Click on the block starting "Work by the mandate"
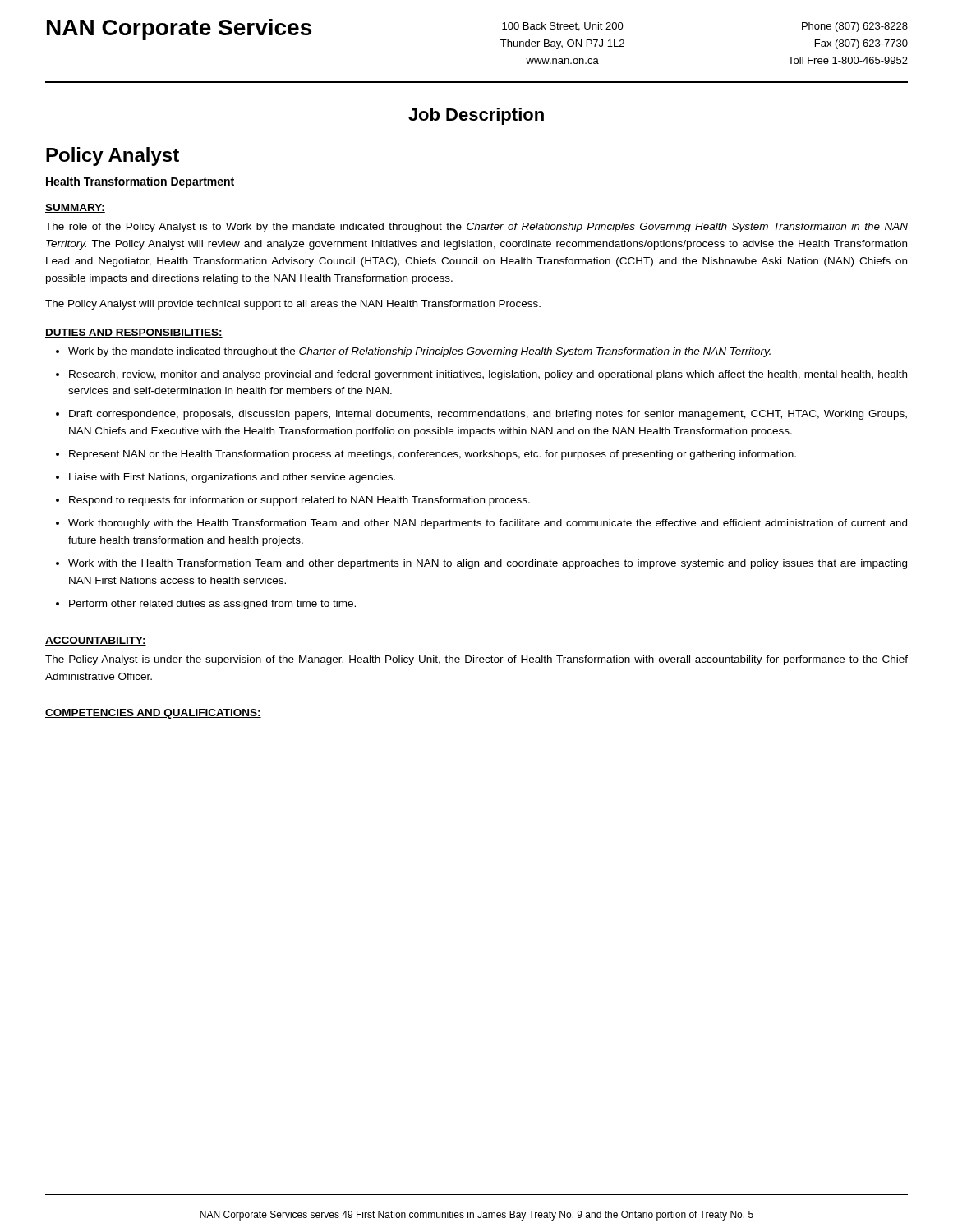Image resolution: width=953 pixels, height=1232 pixels. click(x=420, y=351)
